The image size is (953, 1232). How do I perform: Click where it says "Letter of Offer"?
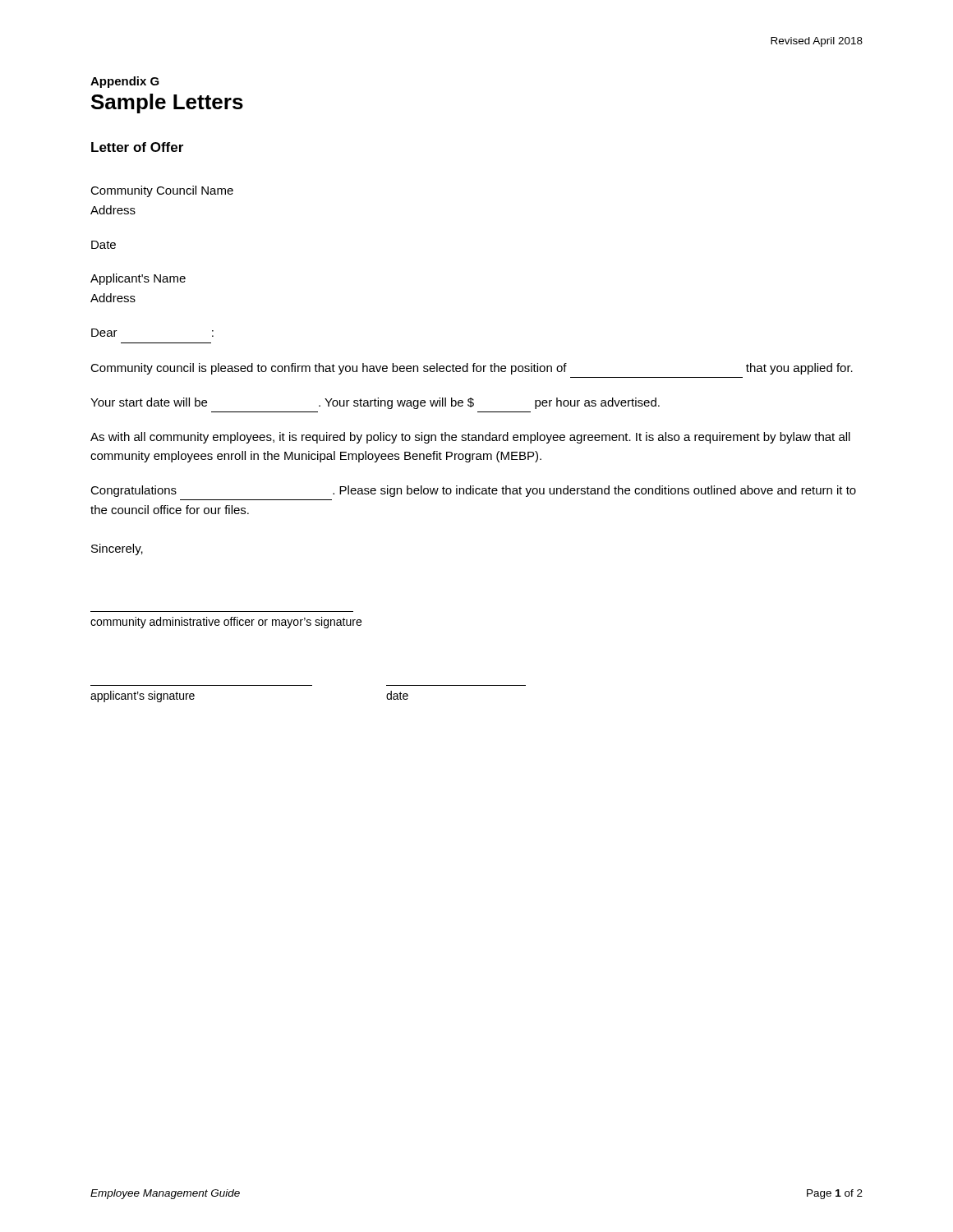pyautogui.click(x=137, y=147)
